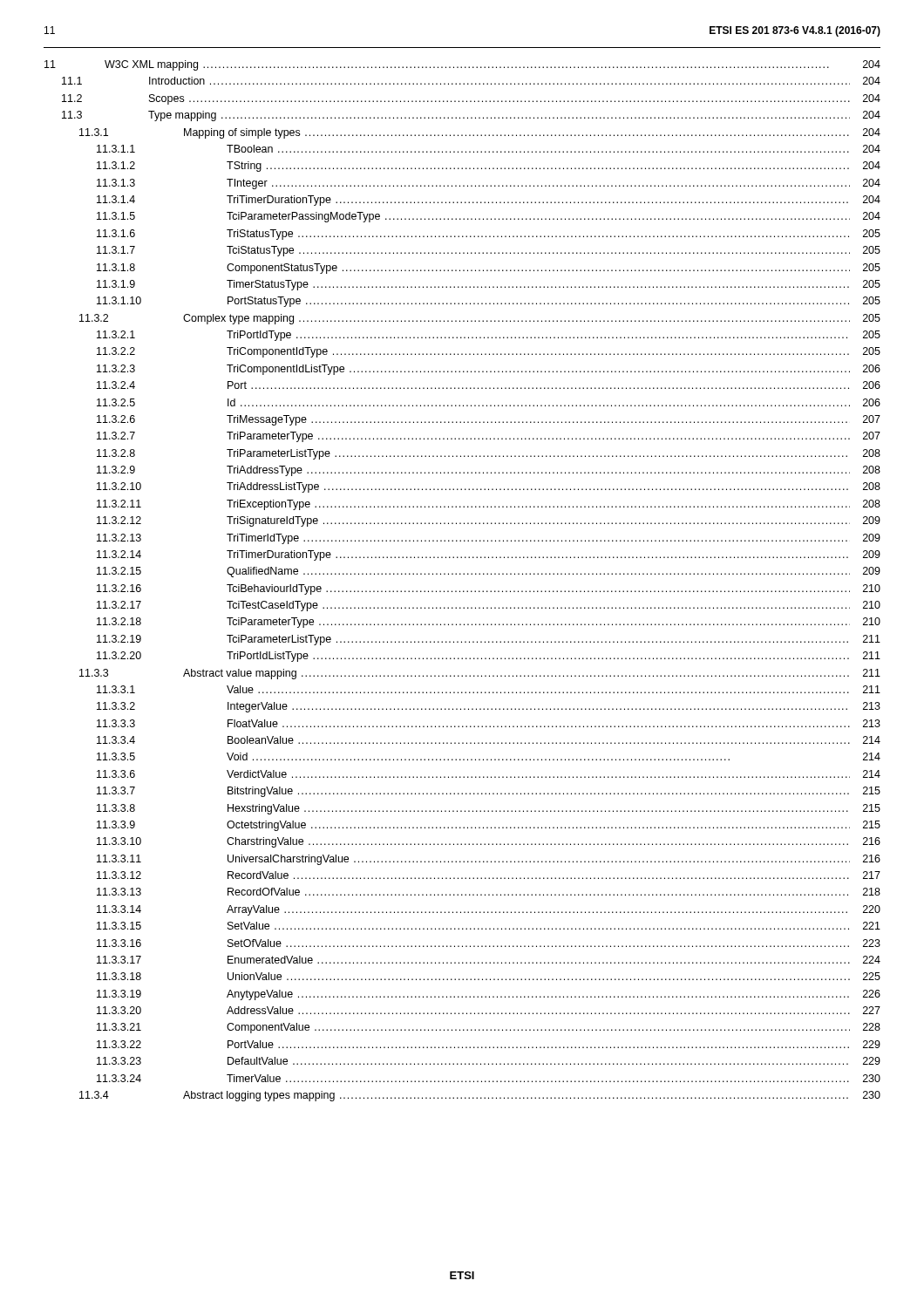
Task: Locate the list item with the text "11.3.1.4 TriTimerDurationType"
Action: tap(462, 200)
